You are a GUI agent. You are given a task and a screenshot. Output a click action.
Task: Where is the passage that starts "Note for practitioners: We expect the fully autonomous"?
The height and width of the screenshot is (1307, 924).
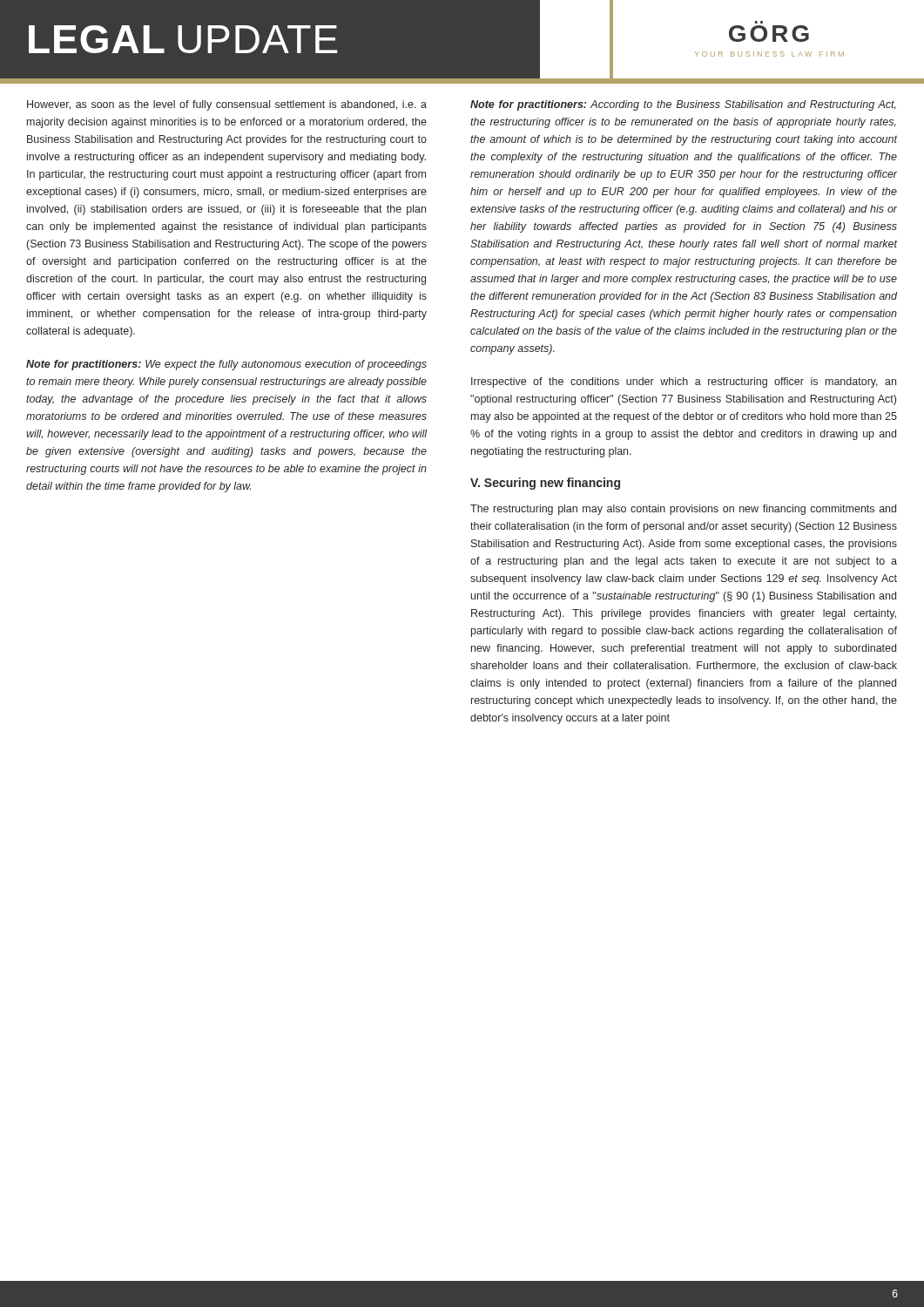click(x=226, y=425)
